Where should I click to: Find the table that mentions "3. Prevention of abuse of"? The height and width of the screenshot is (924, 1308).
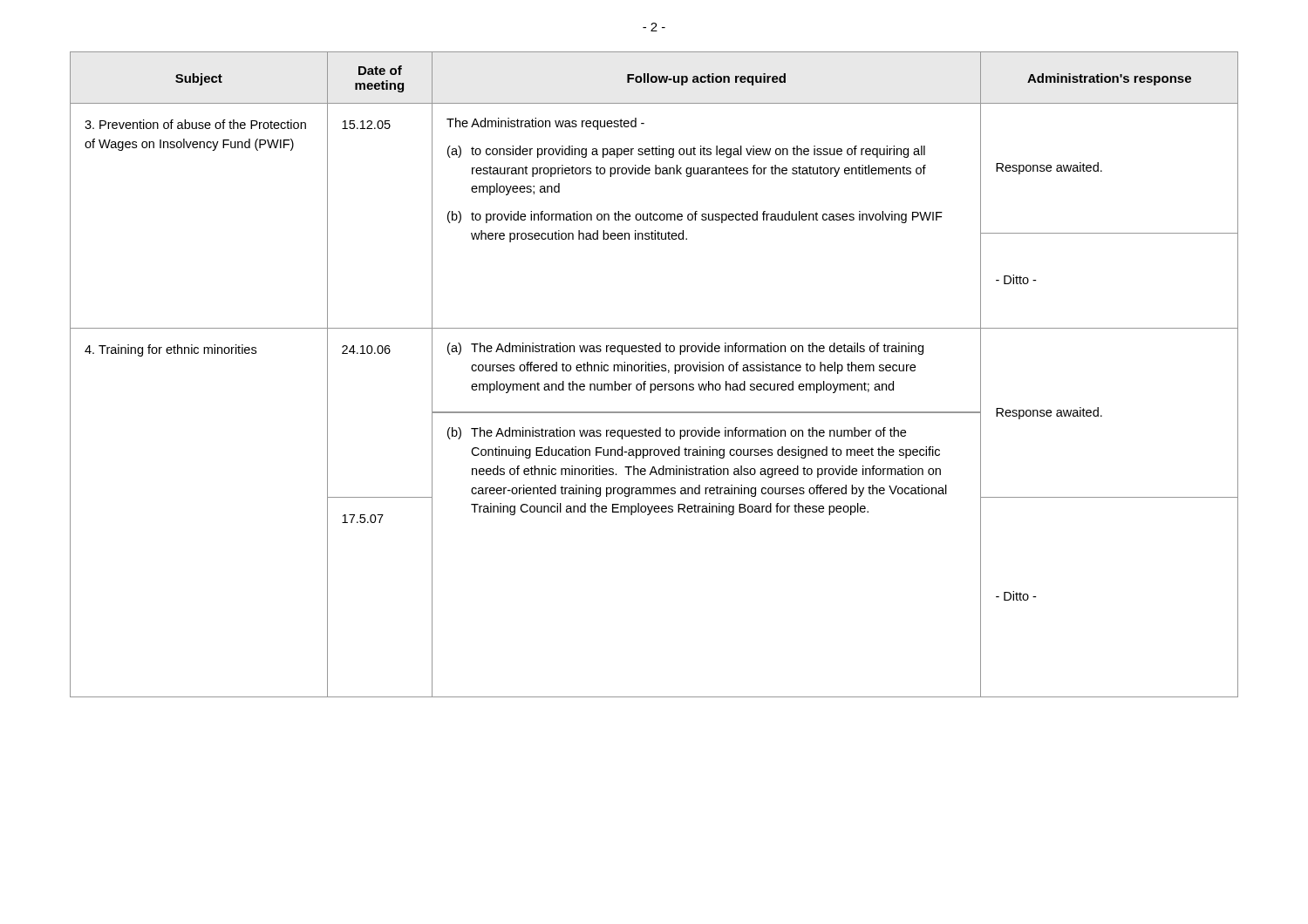click(x=654, y=374)
